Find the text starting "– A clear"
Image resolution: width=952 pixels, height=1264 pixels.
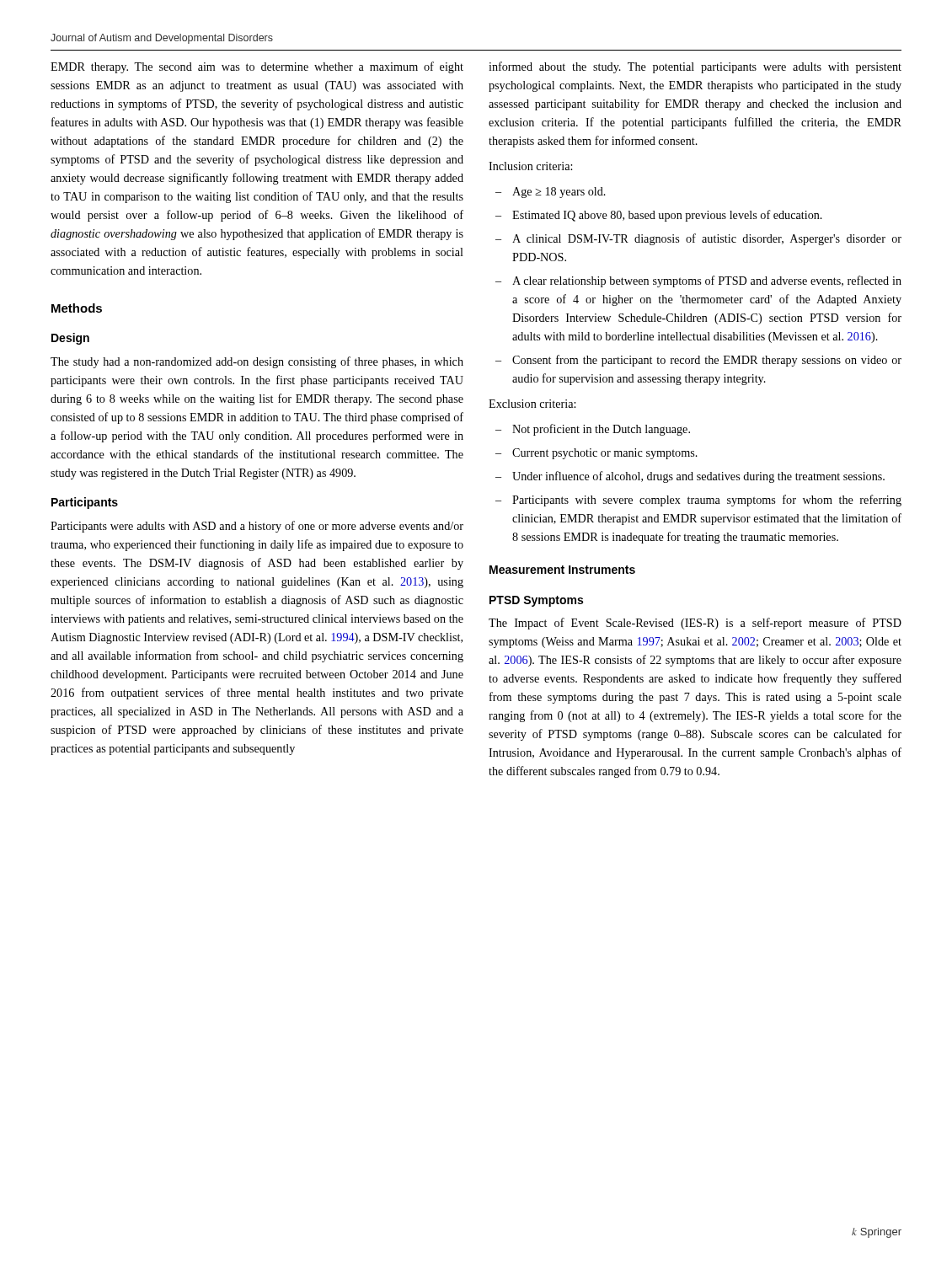click(x=698, y=308)
